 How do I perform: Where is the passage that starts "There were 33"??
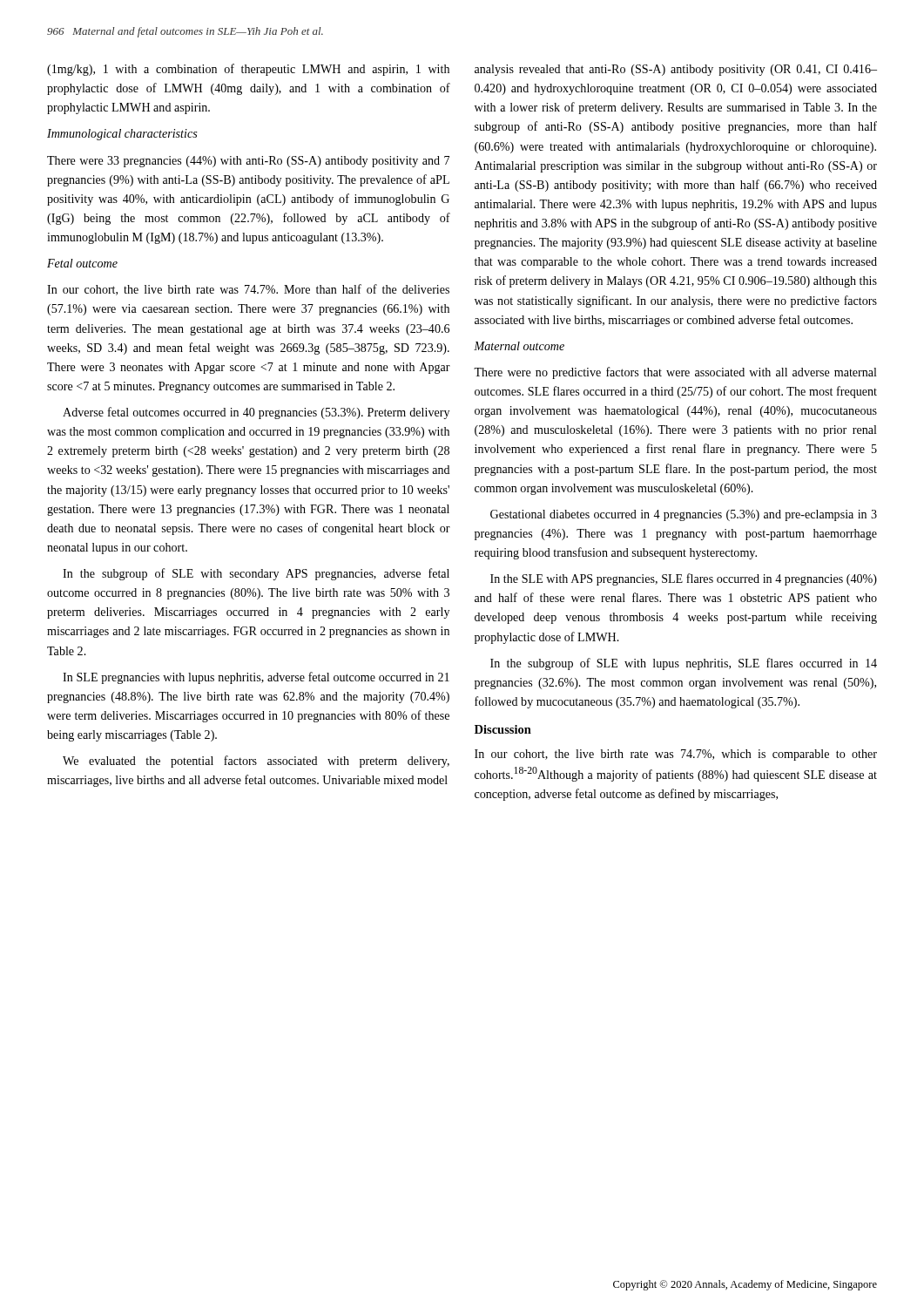coord(248,199)
